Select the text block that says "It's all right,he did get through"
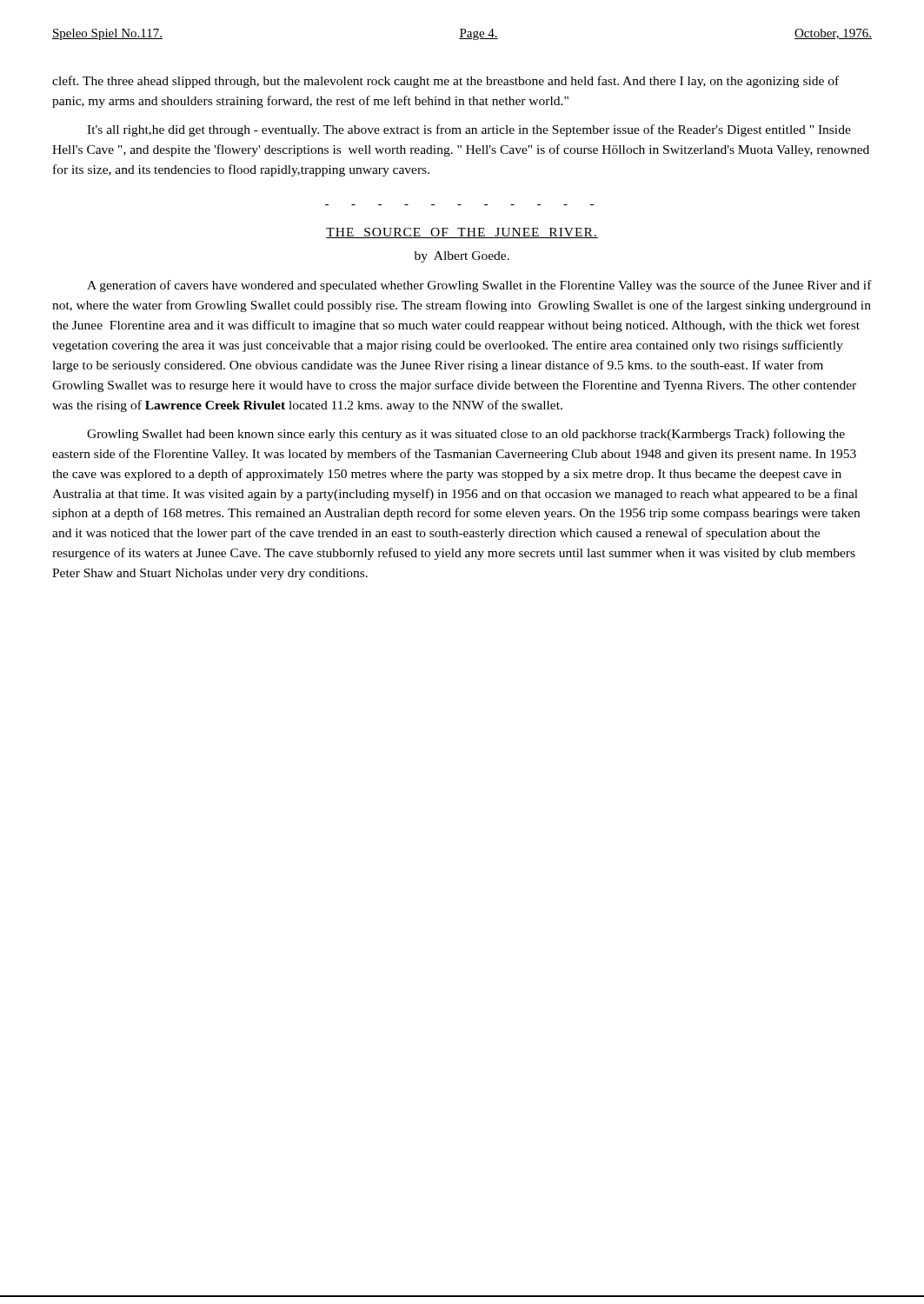Viewport: 924px width, 1304px height. tap(461, 149)
